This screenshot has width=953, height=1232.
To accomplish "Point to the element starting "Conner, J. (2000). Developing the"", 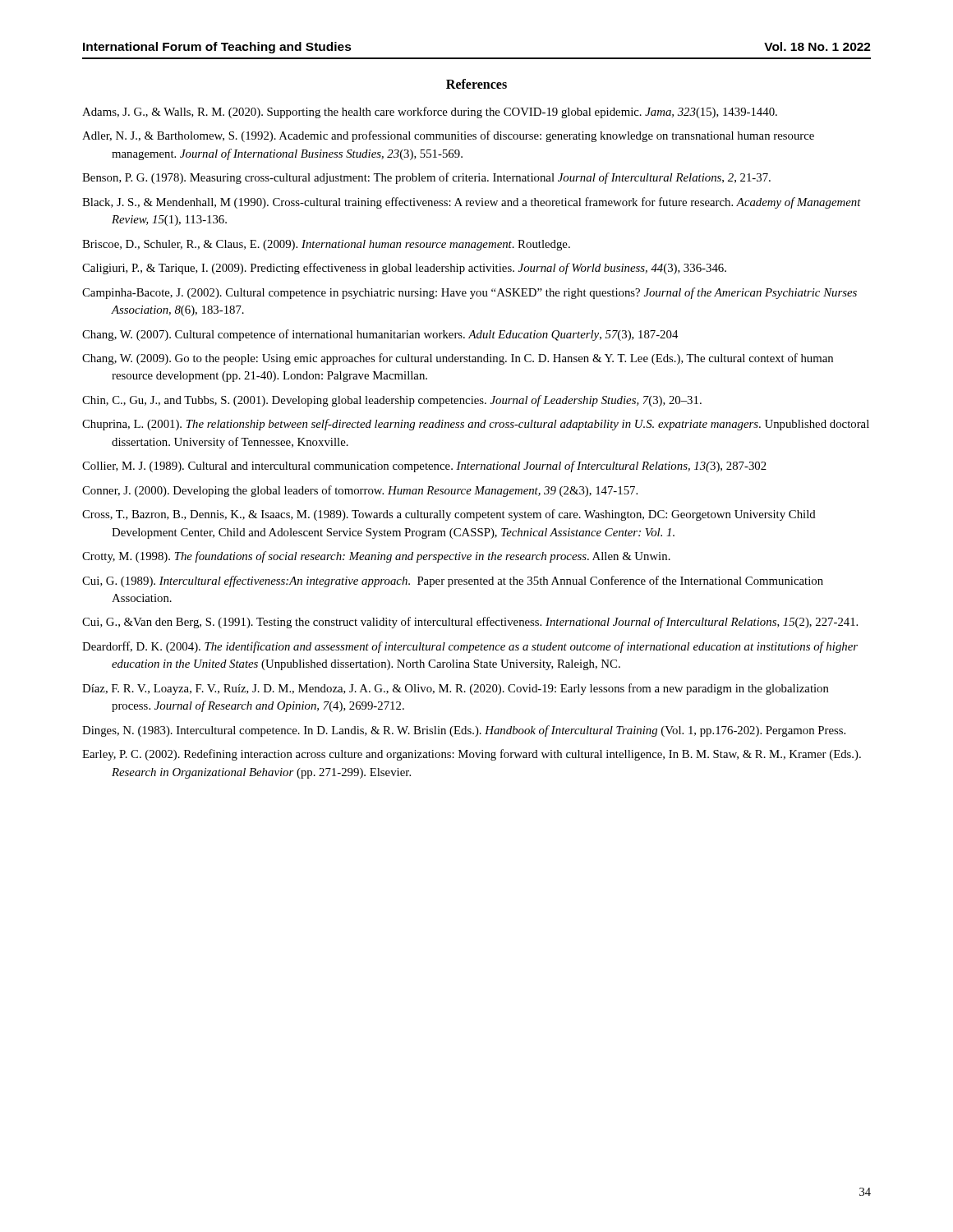I will tap(360, 490).
